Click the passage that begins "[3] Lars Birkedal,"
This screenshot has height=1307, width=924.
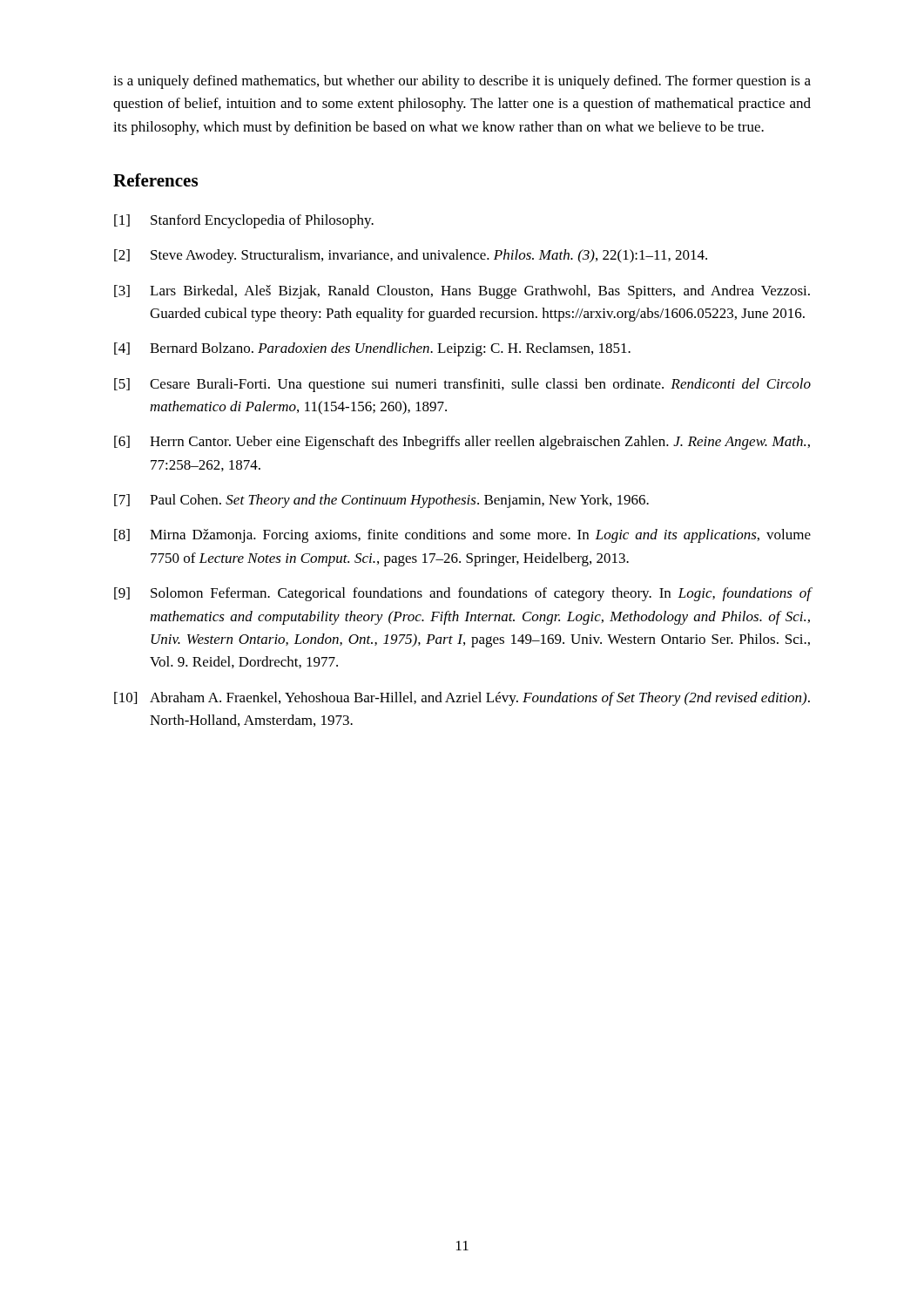coord(462,302)
